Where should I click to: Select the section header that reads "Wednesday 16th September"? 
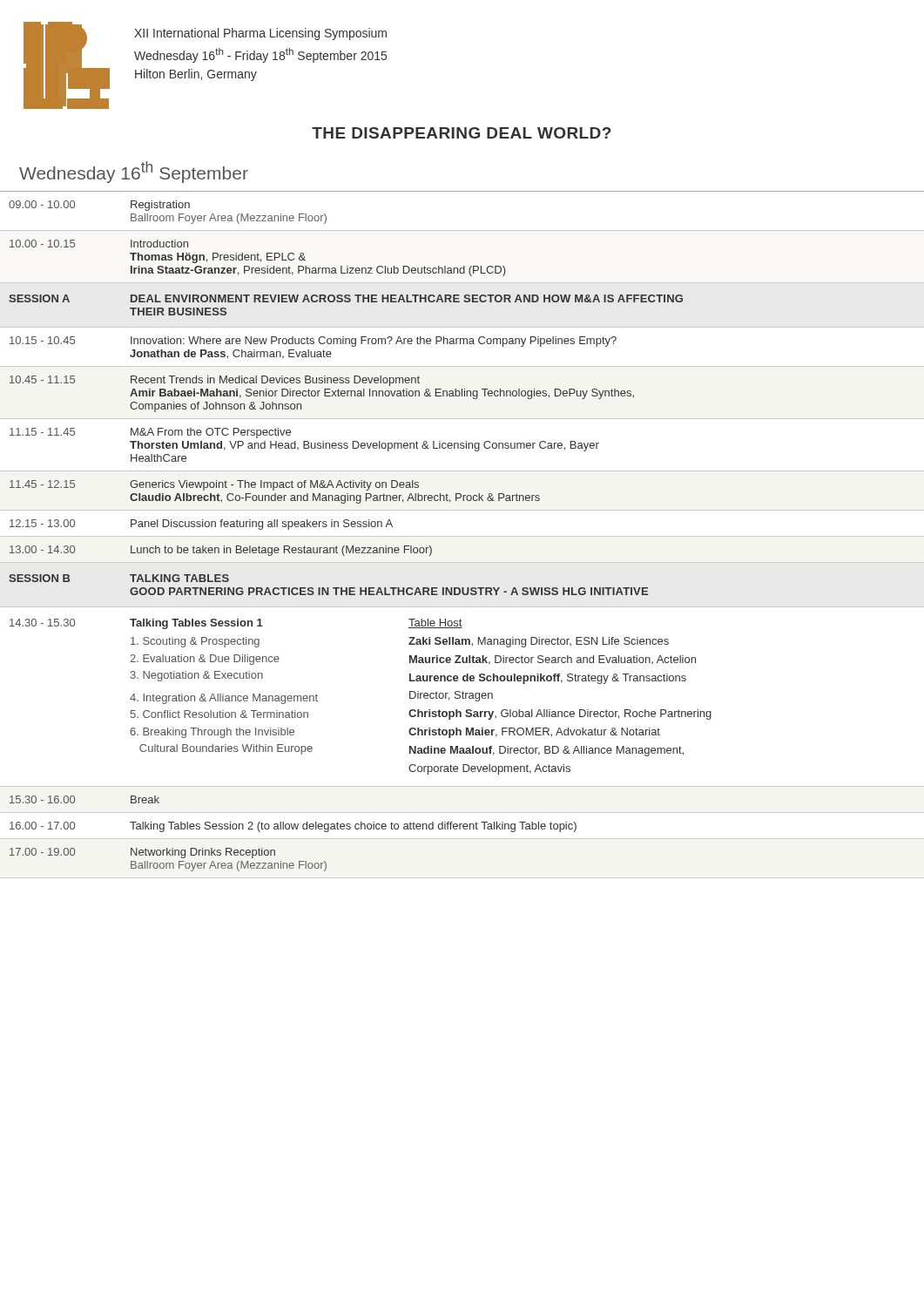(x=134, y=171)
